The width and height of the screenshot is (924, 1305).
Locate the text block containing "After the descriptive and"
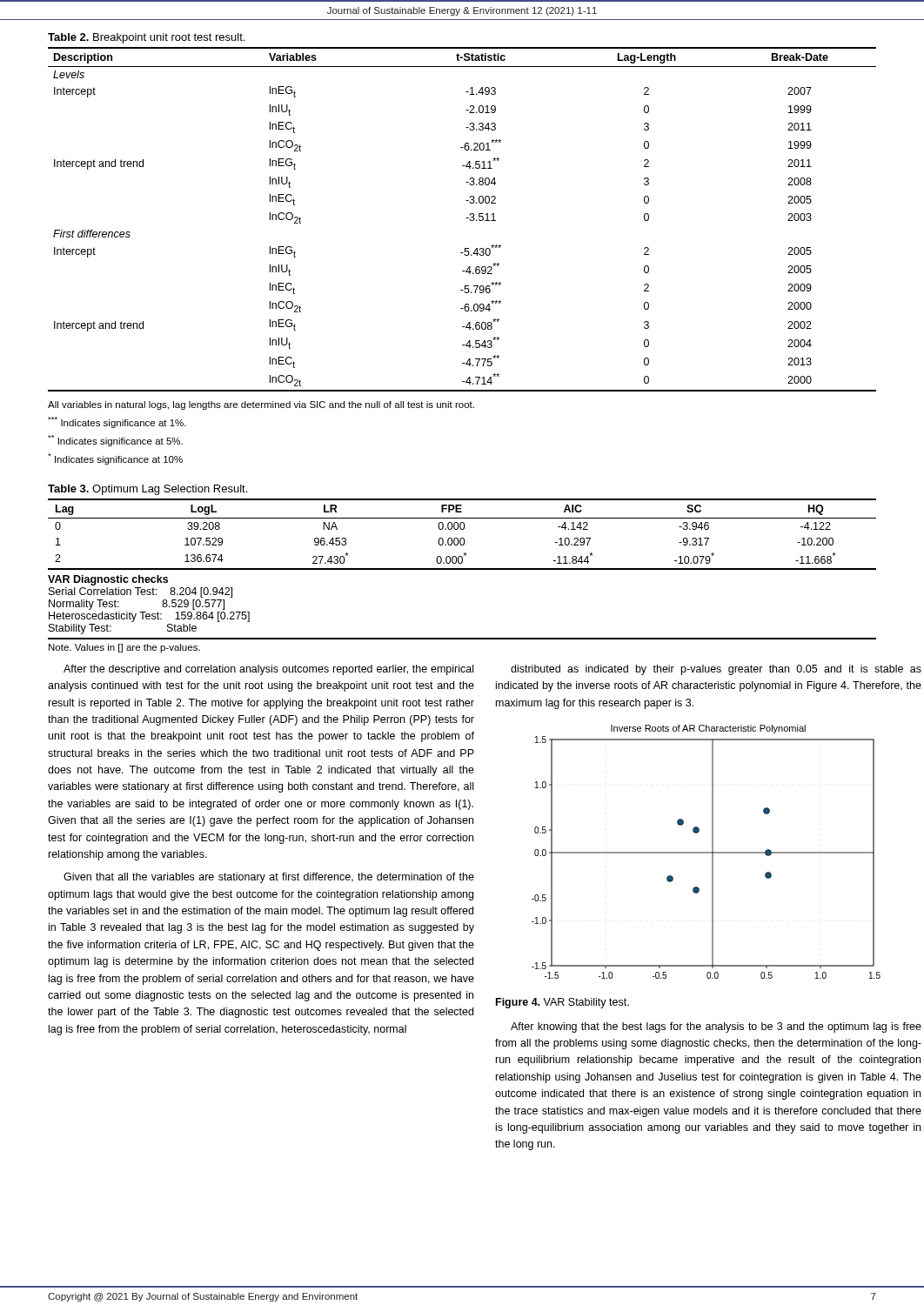pyautogui.click(x=261, y=849)
